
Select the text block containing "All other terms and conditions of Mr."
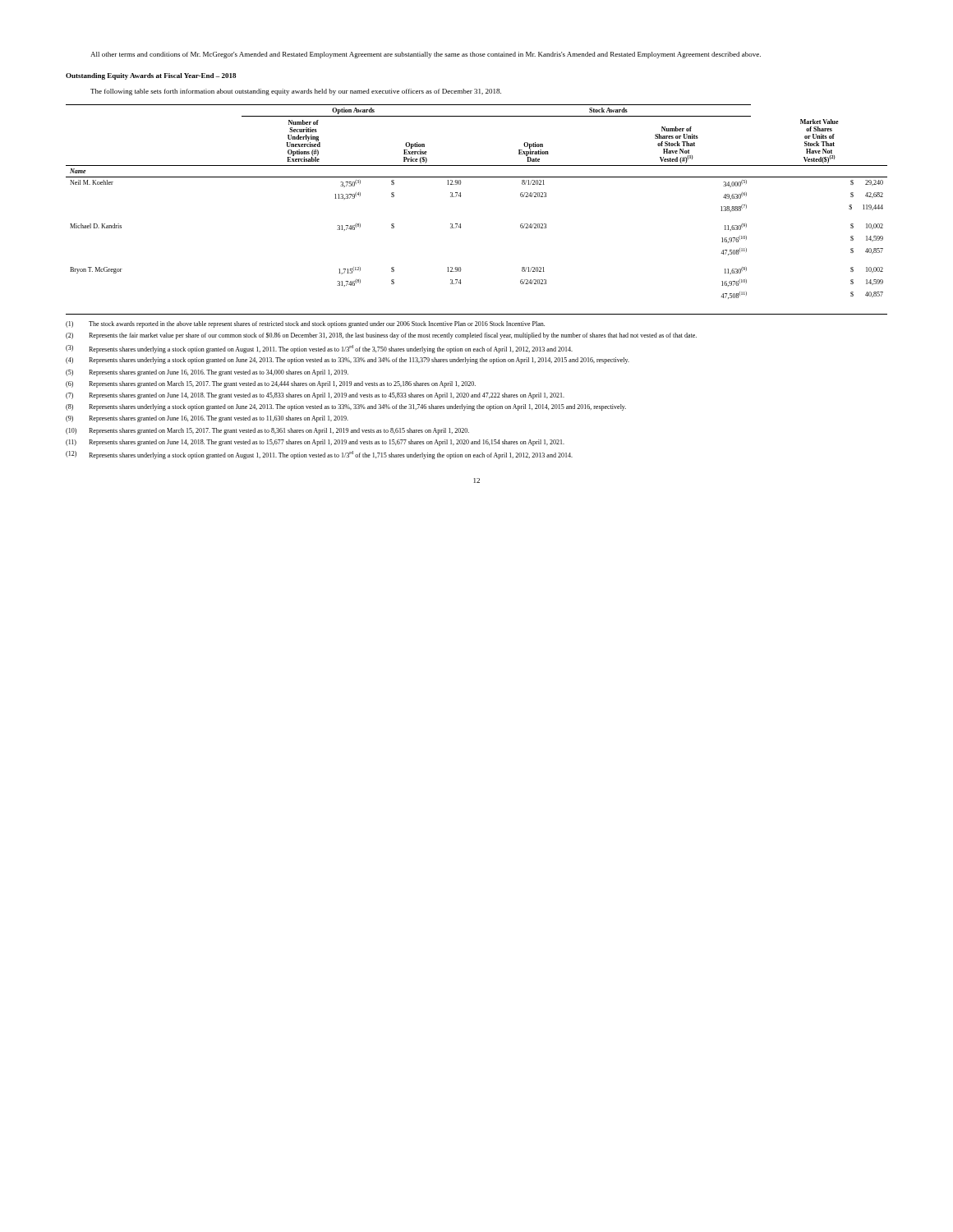point(426,54)
